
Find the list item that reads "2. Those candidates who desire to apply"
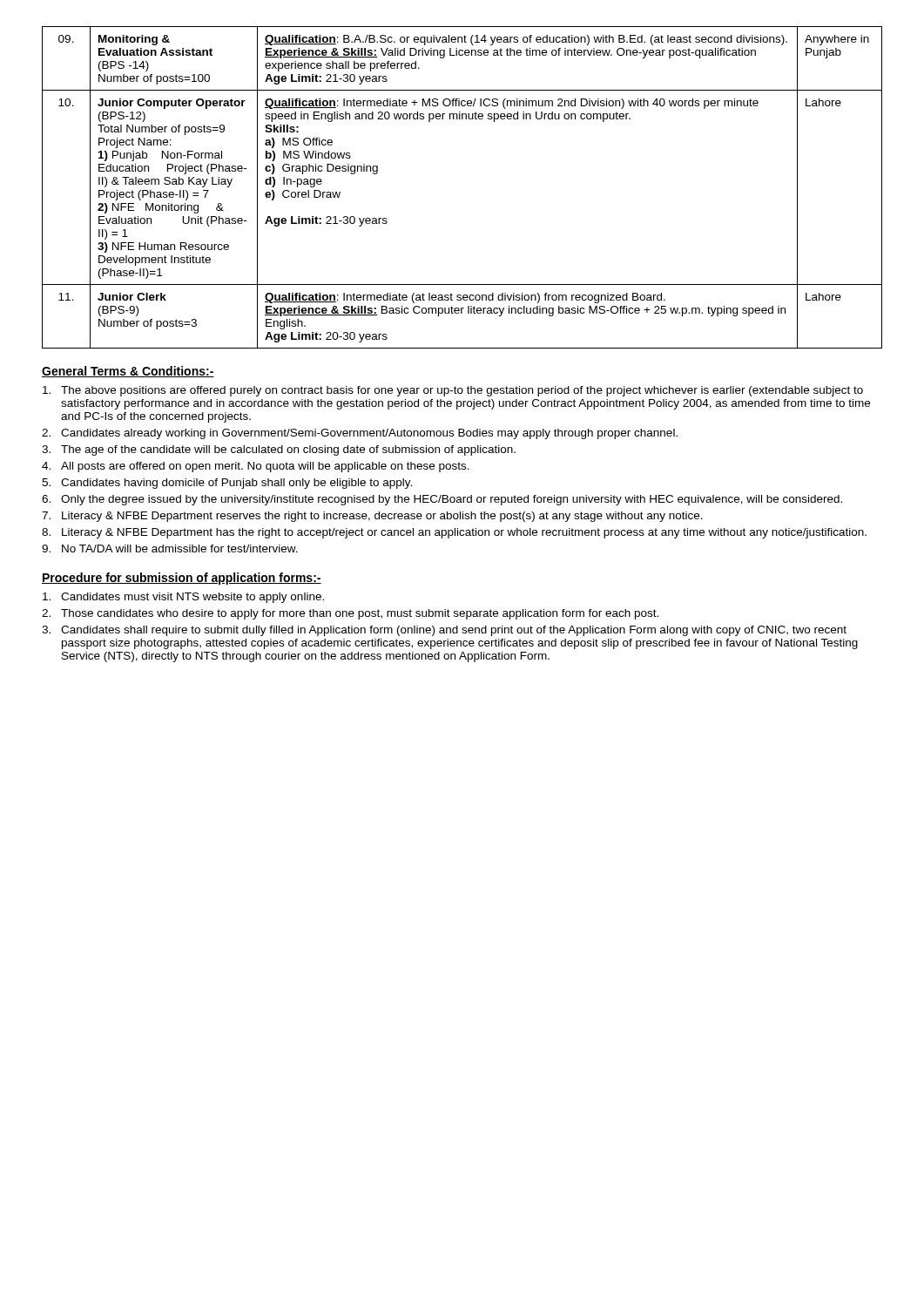click(462, 613)
